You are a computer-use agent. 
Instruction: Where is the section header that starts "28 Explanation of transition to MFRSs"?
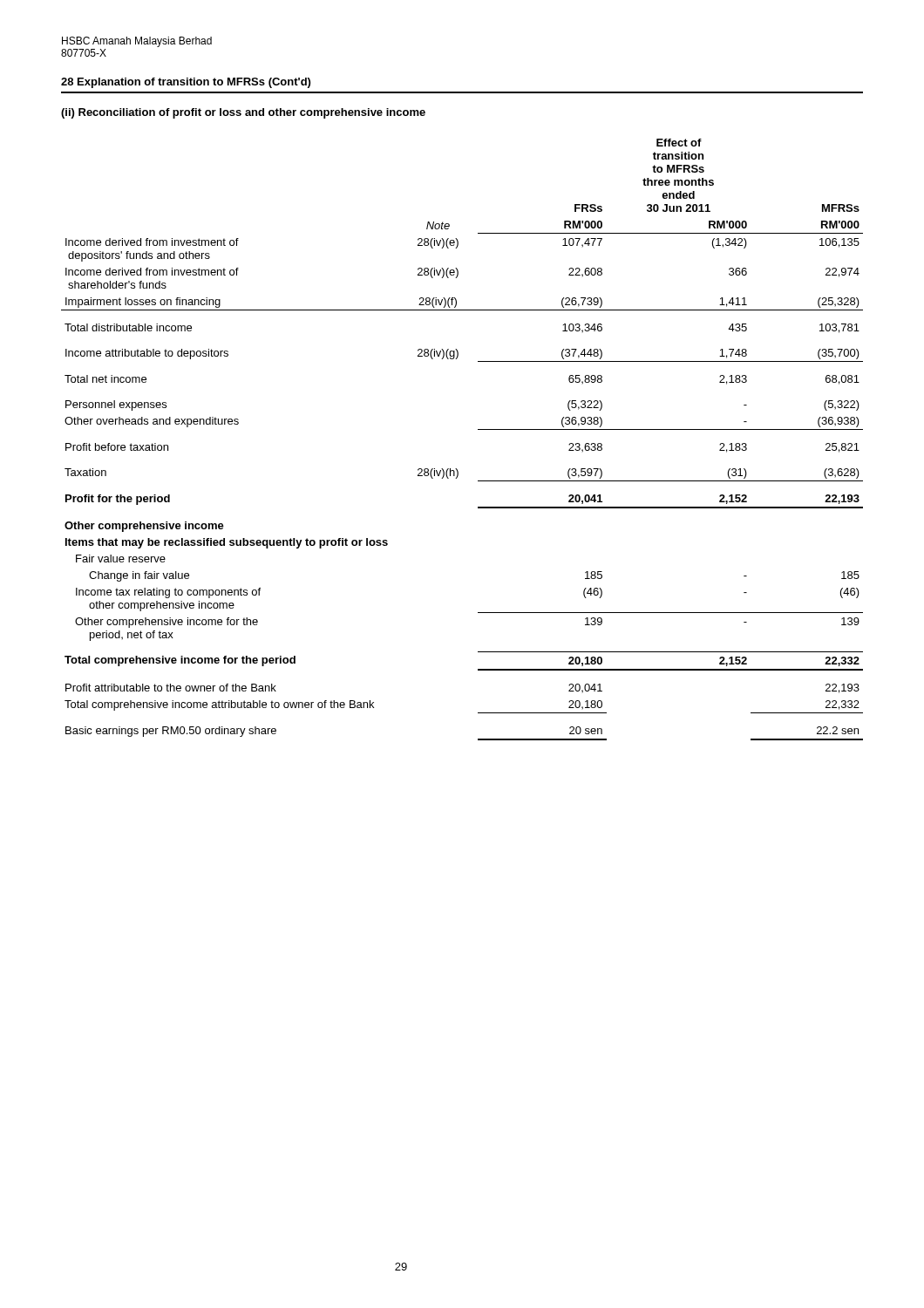[186, 81]
